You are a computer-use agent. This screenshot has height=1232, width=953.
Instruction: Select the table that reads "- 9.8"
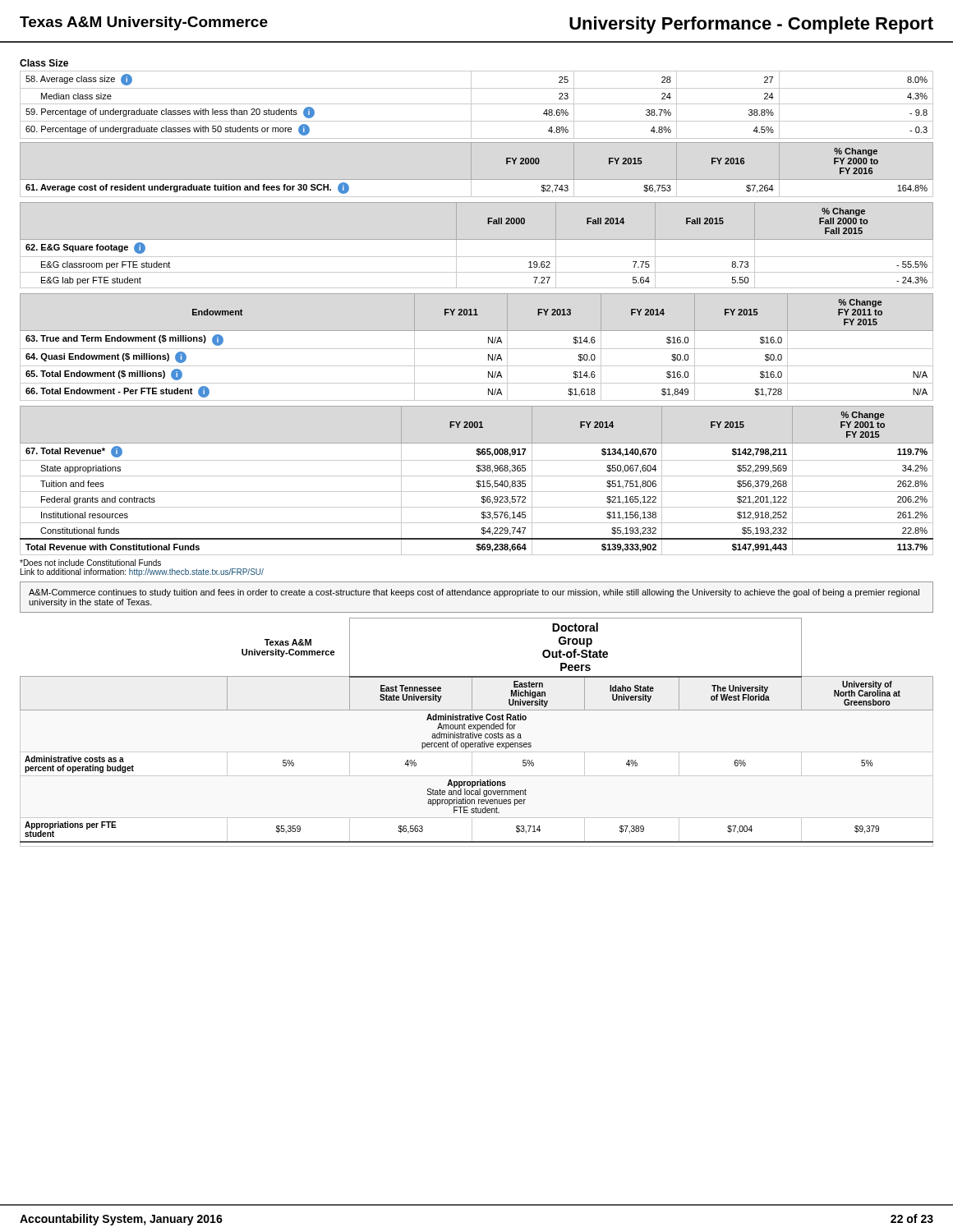click(x=476, y=105)
